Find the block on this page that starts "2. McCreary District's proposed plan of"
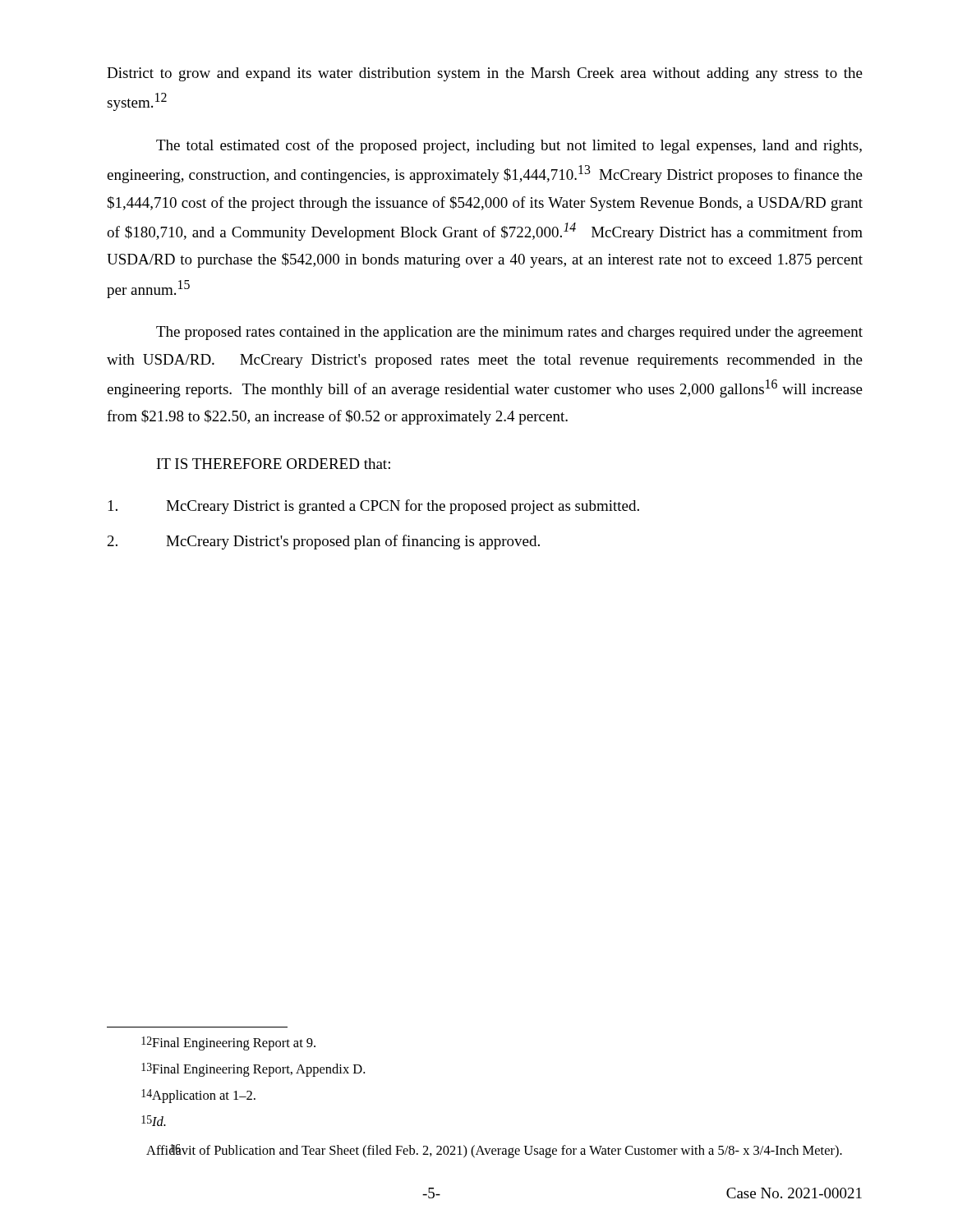 pyautogui.click(x=485, y=541)
